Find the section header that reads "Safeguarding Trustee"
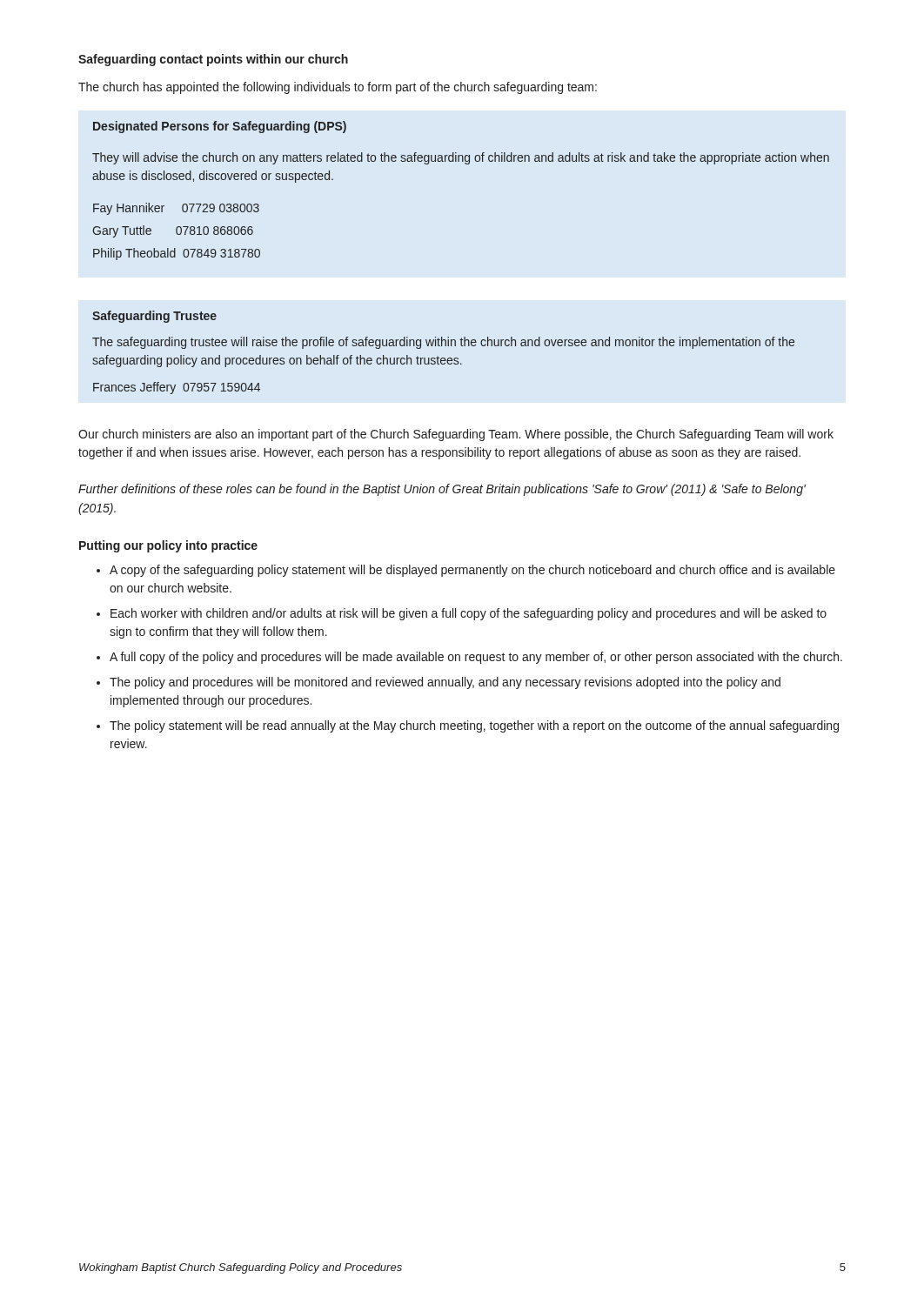Viewport: 924px width, 1305px height. (x=154, y=315)
